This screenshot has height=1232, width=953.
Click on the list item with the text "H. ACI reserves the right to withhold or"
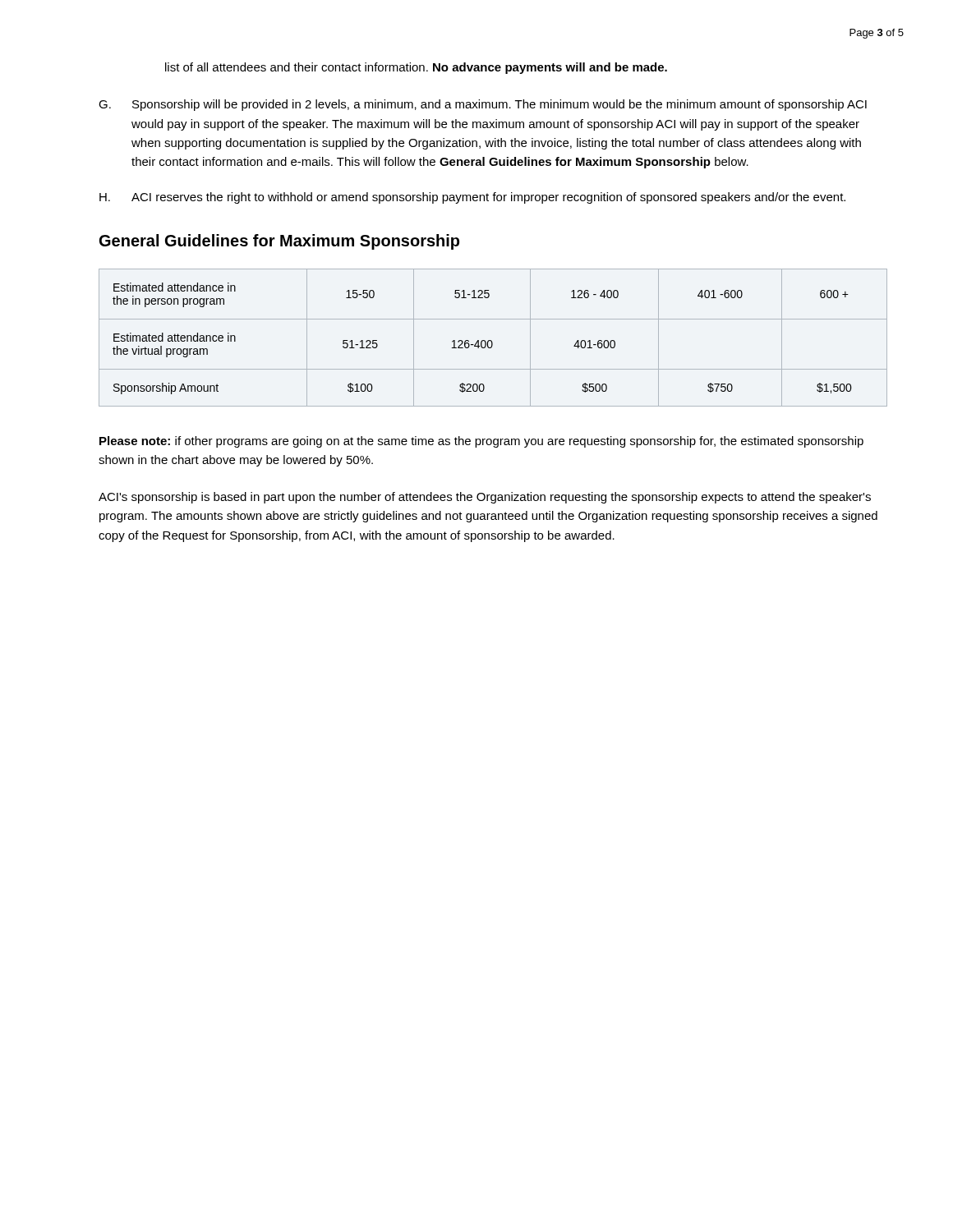(x=493, y=197)
